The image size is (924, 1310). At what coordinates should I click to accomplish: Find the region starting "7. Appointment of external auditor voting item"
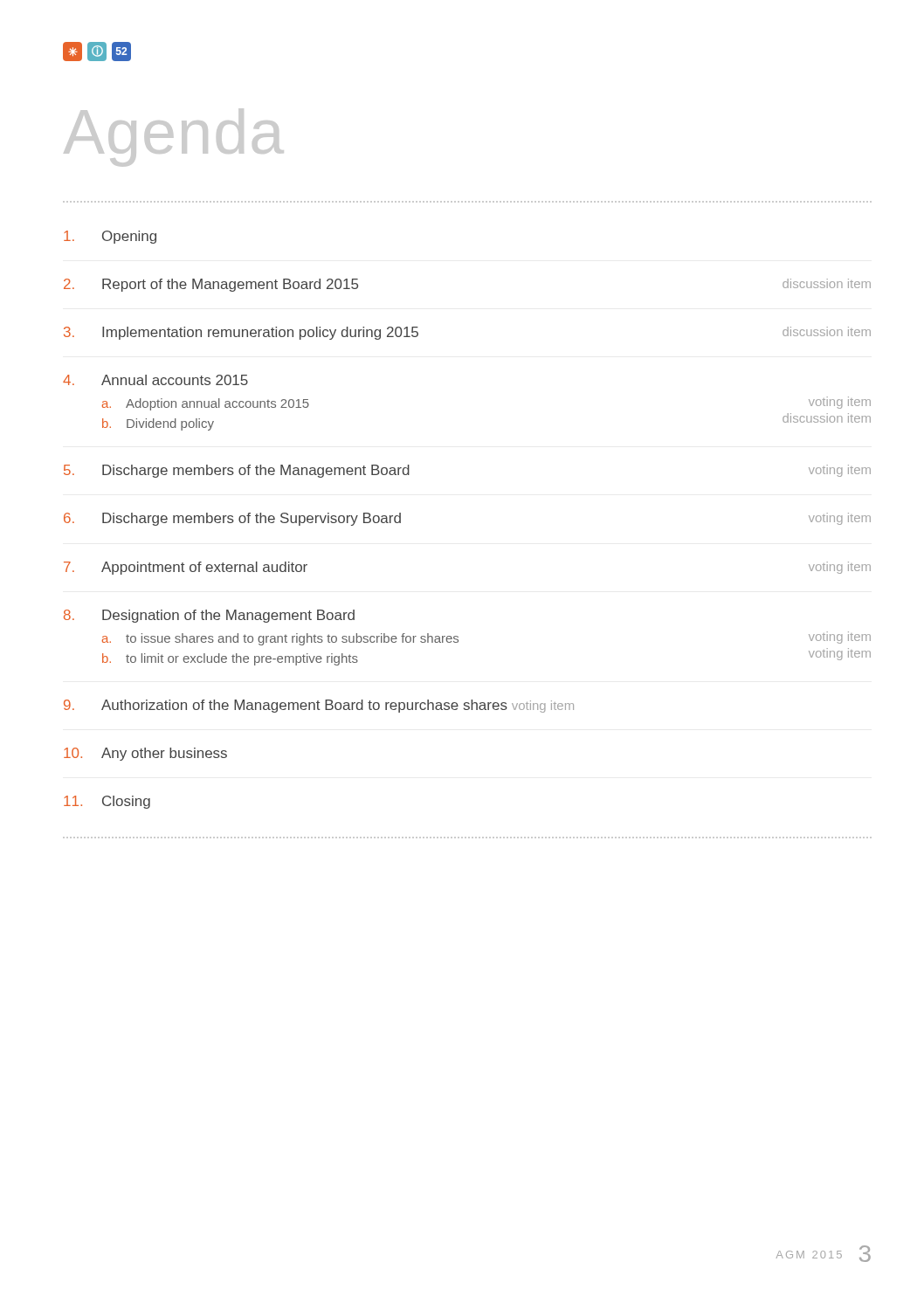click(x=200, y=568)
